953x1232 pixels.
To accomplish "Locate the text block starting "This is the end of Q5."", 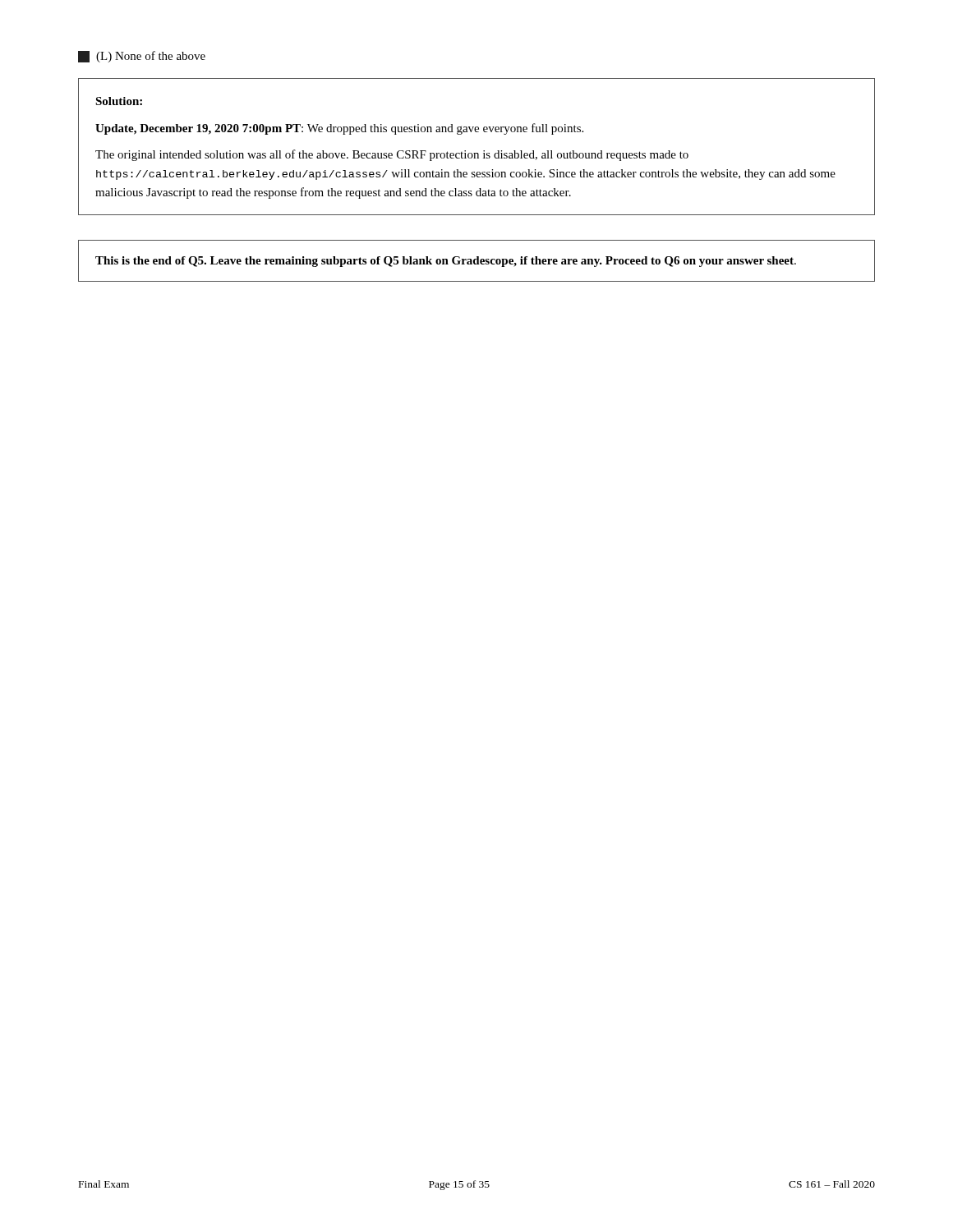I will tap(446, 261).
